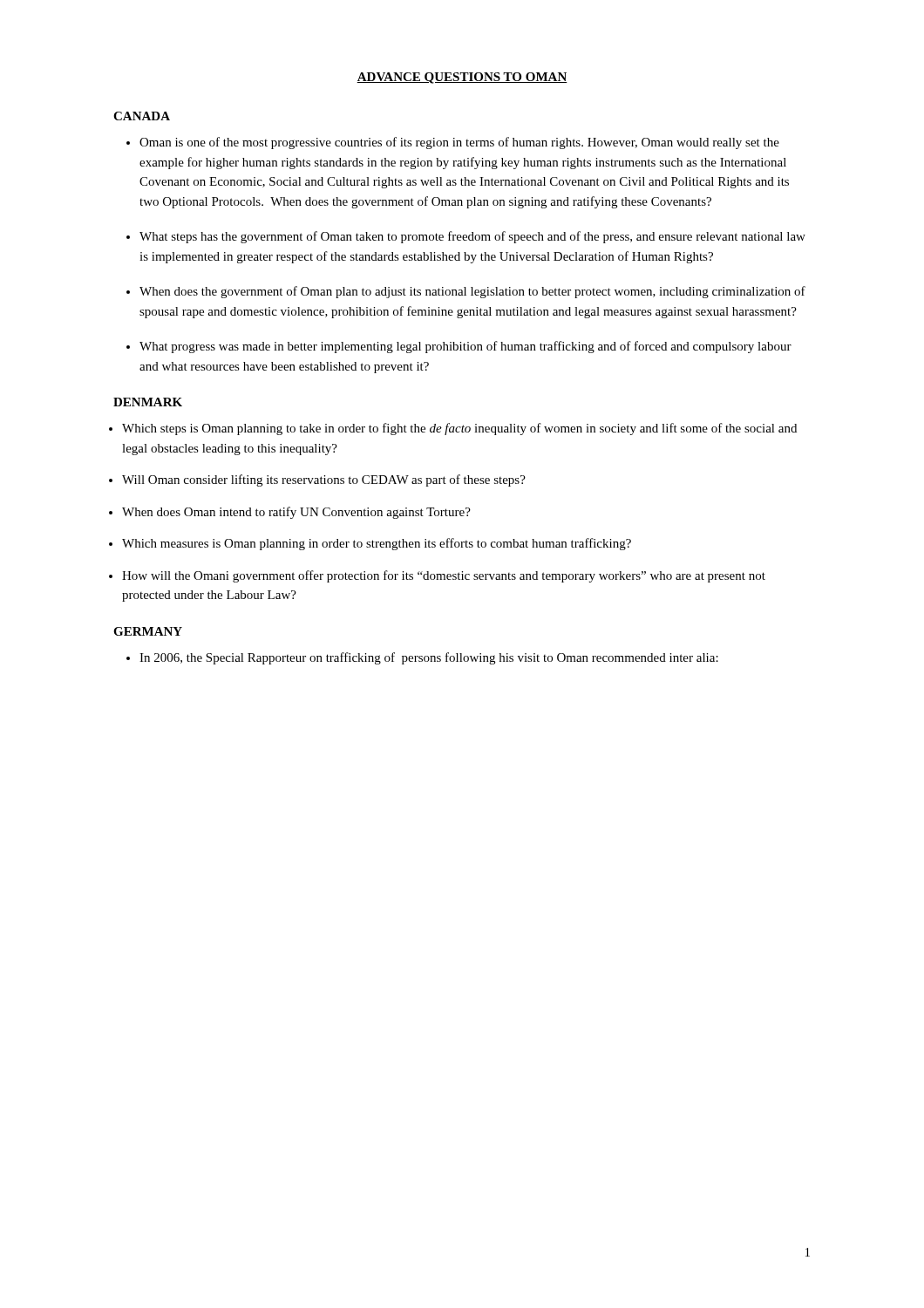Click on the region starting "ADVANCE QUESTIONS TO OMAN"

pos(462,77)
